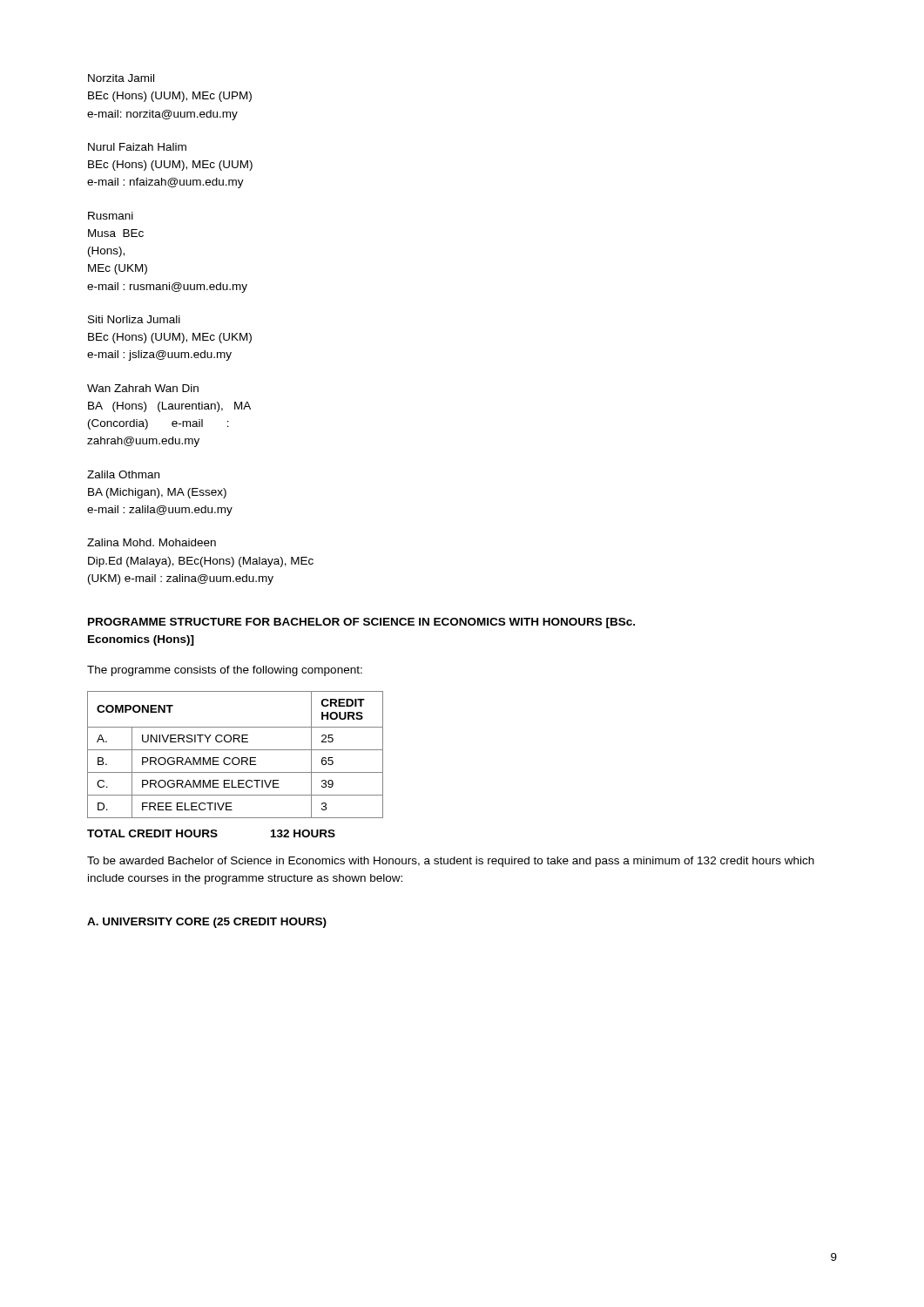
Task: Click on the text starting "Zalina Mohd. Mohaideen Dip.Ed (Malaya), BEc(Hons) (Malaya),"
Action: [200, 560]
